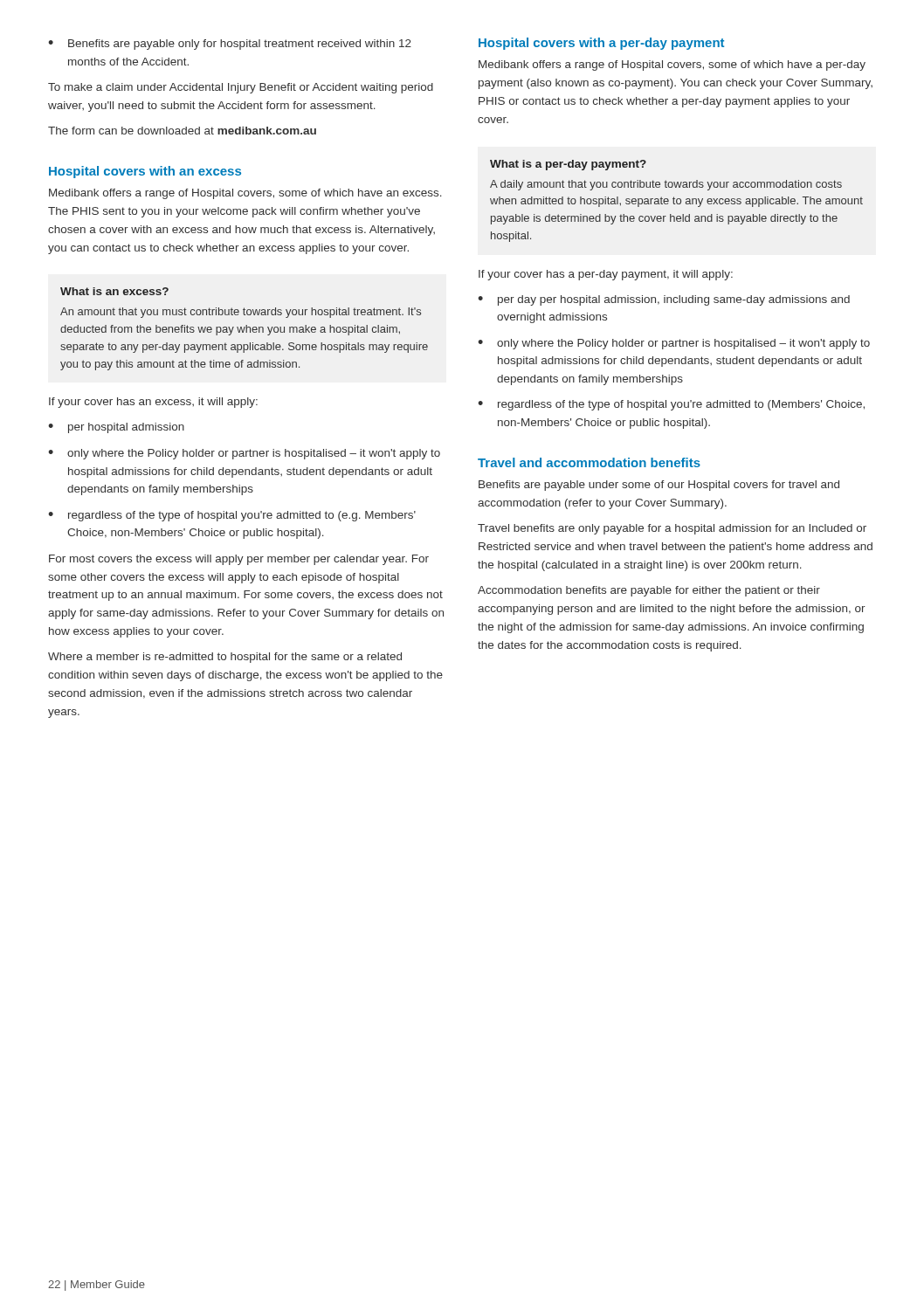Image resolution: width=924 pixels, height=1310 pixels.
Task: Point to the text block starting "Where a member is re-admitted to"
Action: click(x=245, y=684)
